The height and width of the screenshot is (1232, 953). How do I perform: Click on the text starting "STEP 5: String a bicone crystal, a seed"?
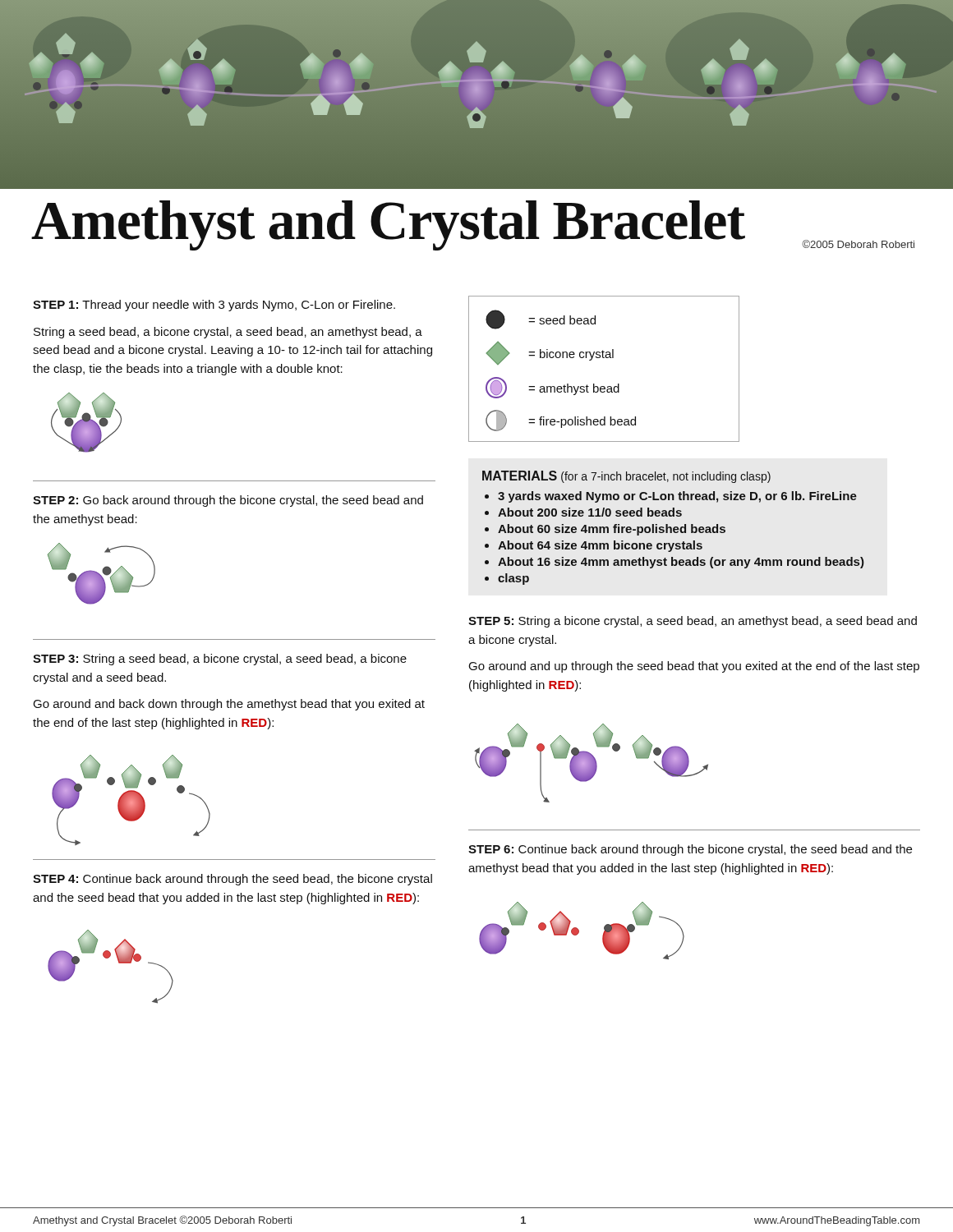(693, 630)
